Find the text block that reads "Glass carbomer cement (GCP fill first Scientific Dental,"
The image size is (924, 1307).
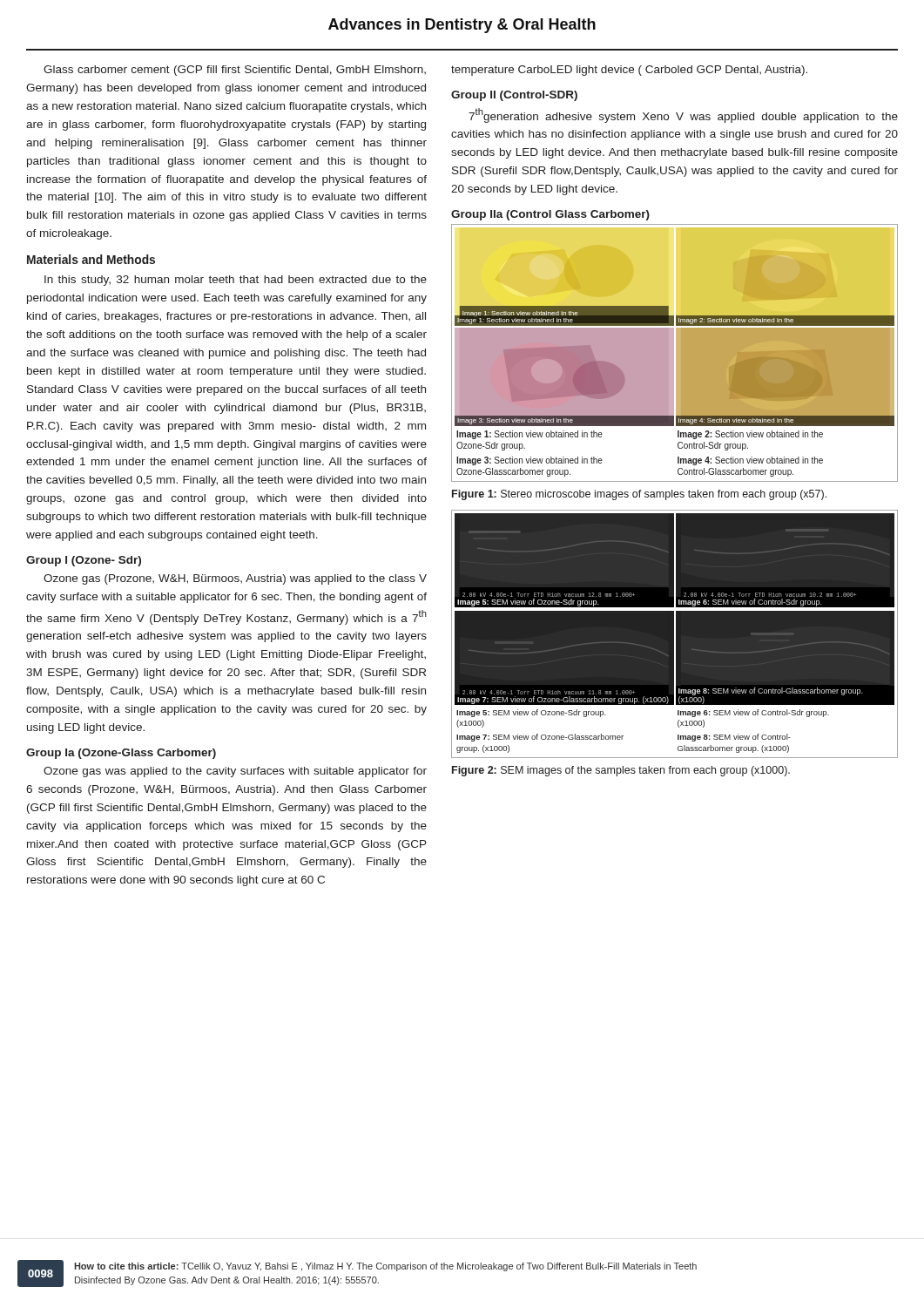point(226,152)
